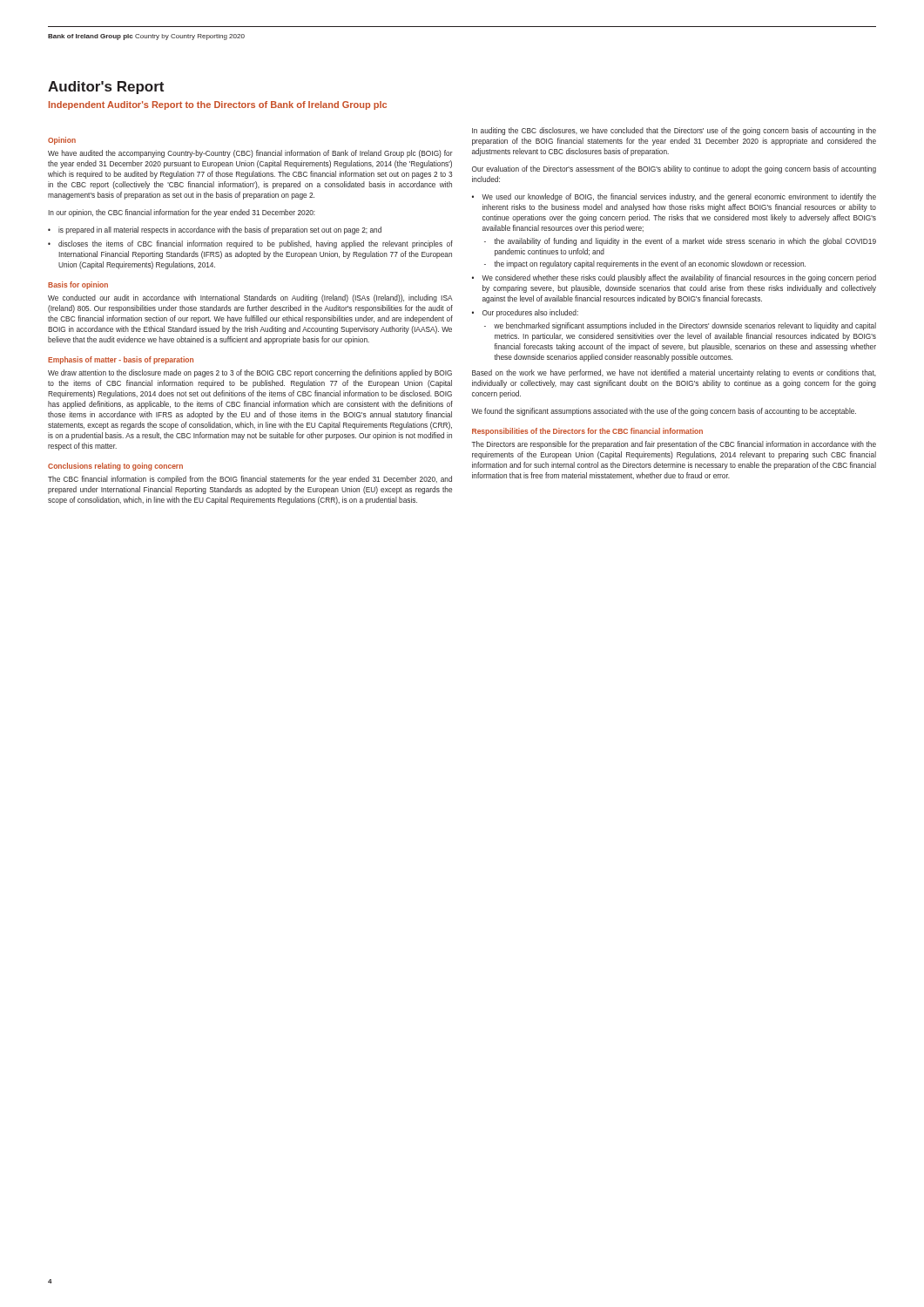Image resolution: width=924 pixels, height=1307 pixels.
Task: Where is the passage that starts "The CBC financial information is compiled"?
Action: pyautogui.click(x=250, y=490)
